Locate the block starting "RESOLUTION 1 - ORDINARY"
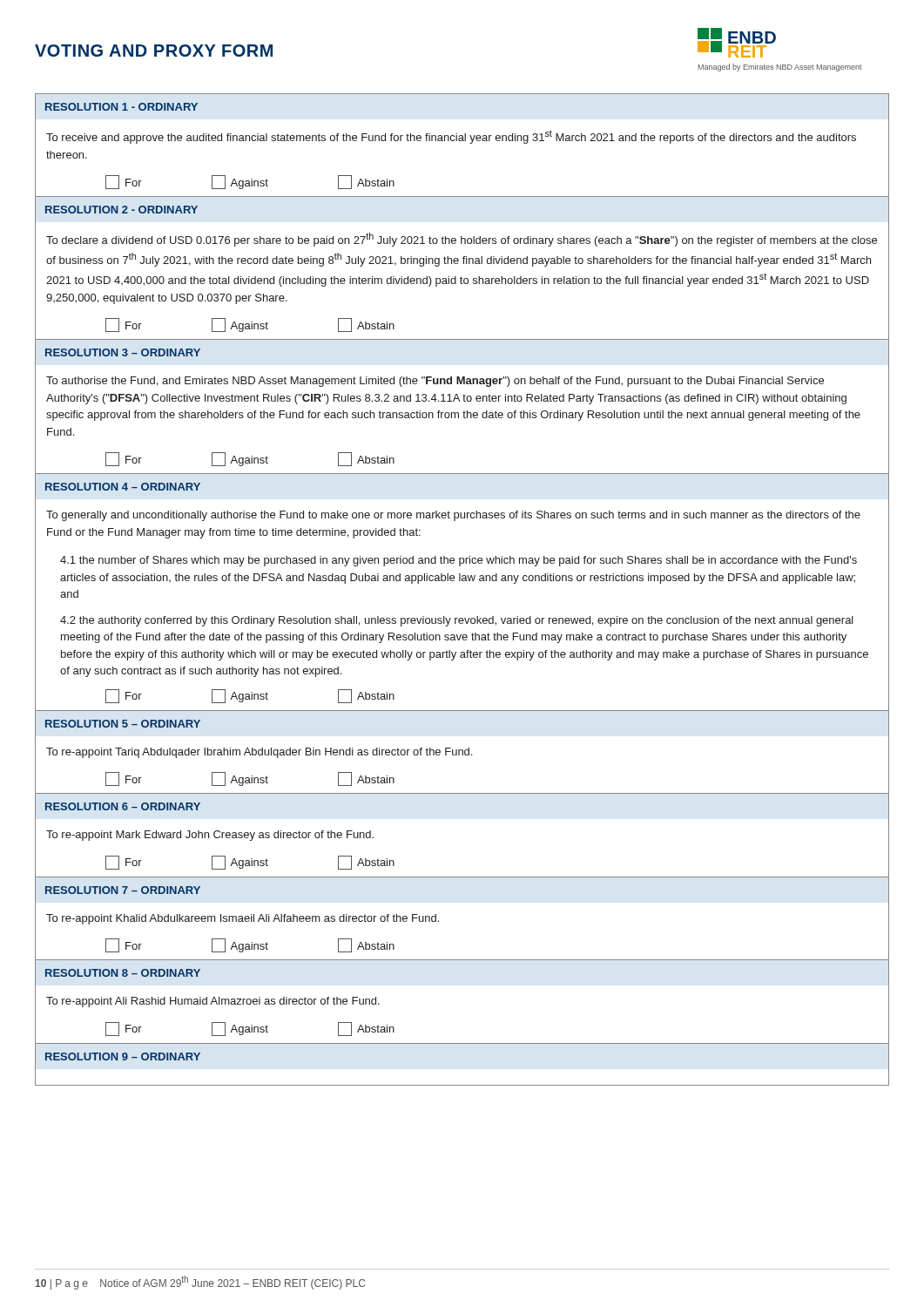Image resolution: width=924 pixels, height=1307 pixels. pyautogui.click(x=121, y=107)
